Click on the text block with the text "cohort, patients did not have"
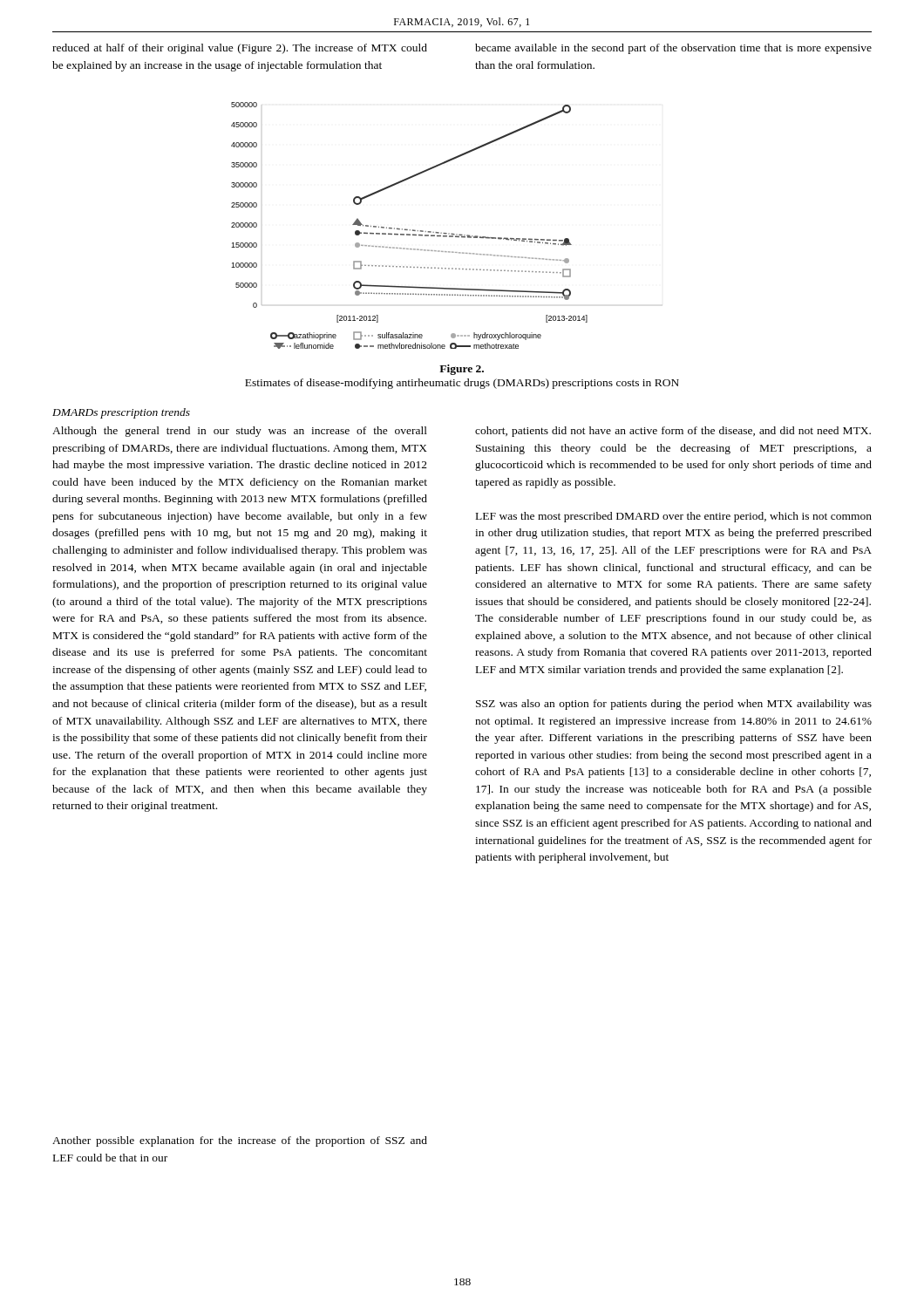Image resolution: width=924 pixels, height=1308 pixels. pyautogui.click(x=673, y=644)
